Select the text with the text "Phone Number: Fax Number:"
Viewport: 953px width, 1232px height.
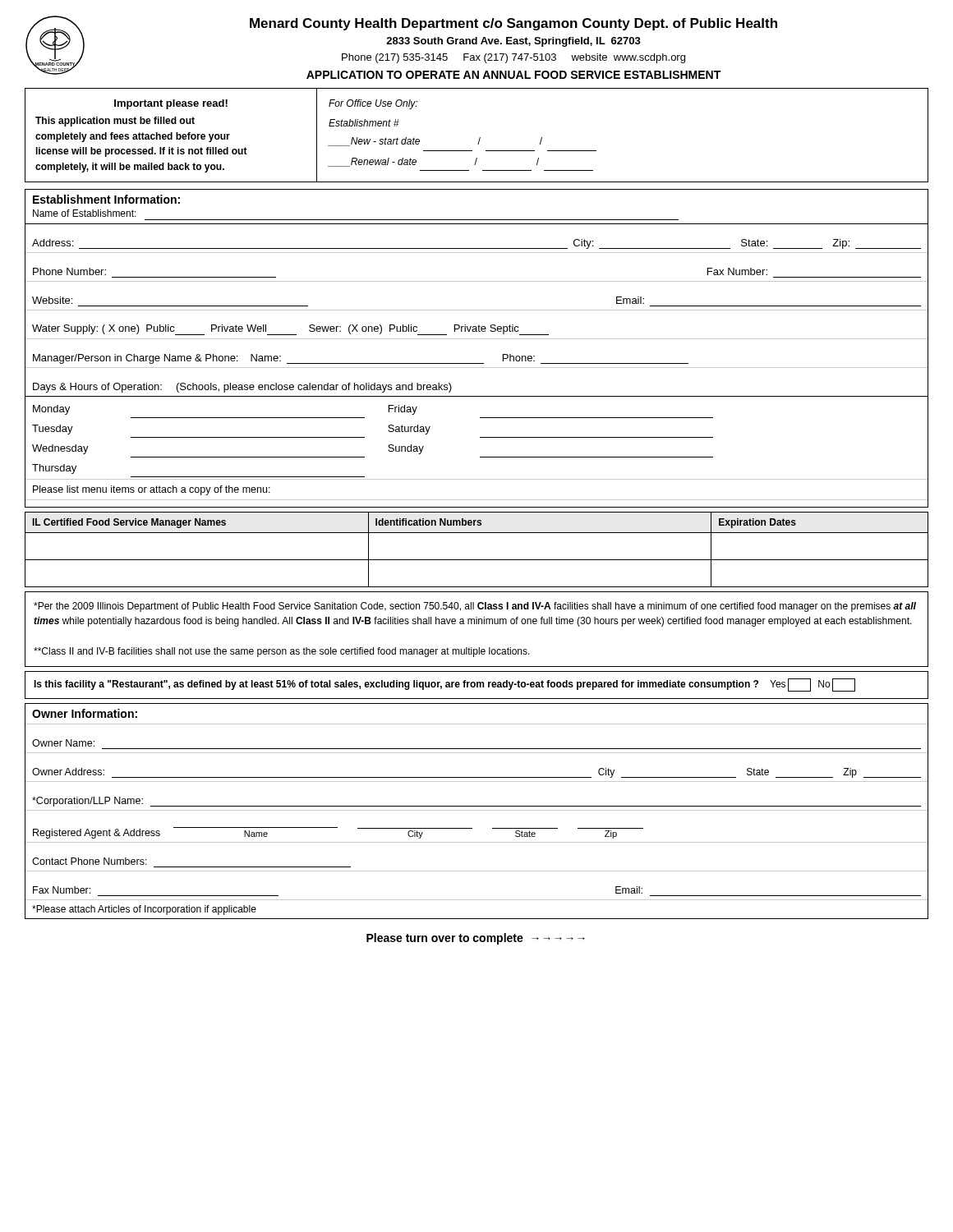pyautogui.click(x=476, y=270)
